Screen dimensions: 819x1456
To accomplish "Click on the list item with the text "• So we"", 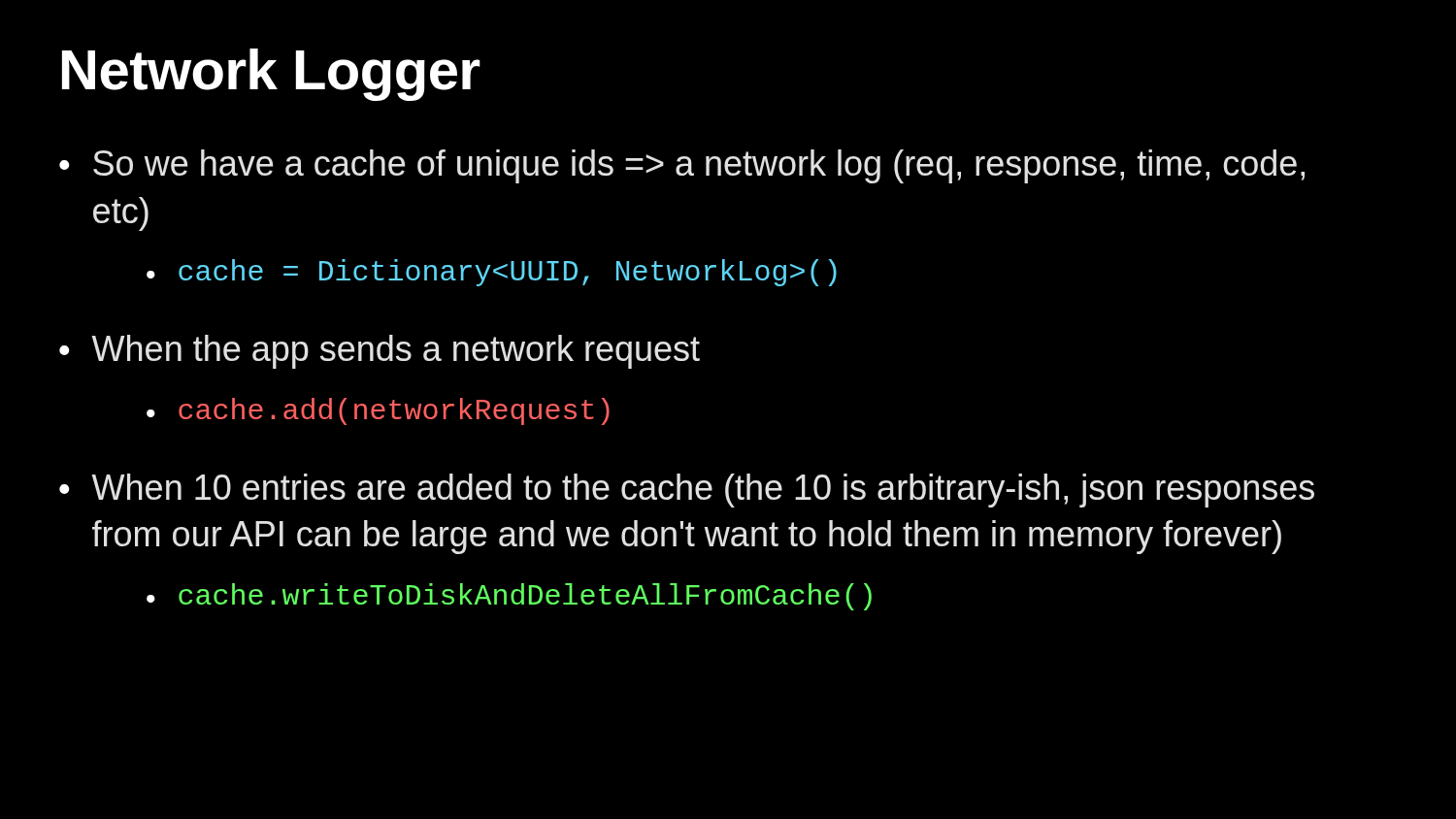I will (683, 188).
